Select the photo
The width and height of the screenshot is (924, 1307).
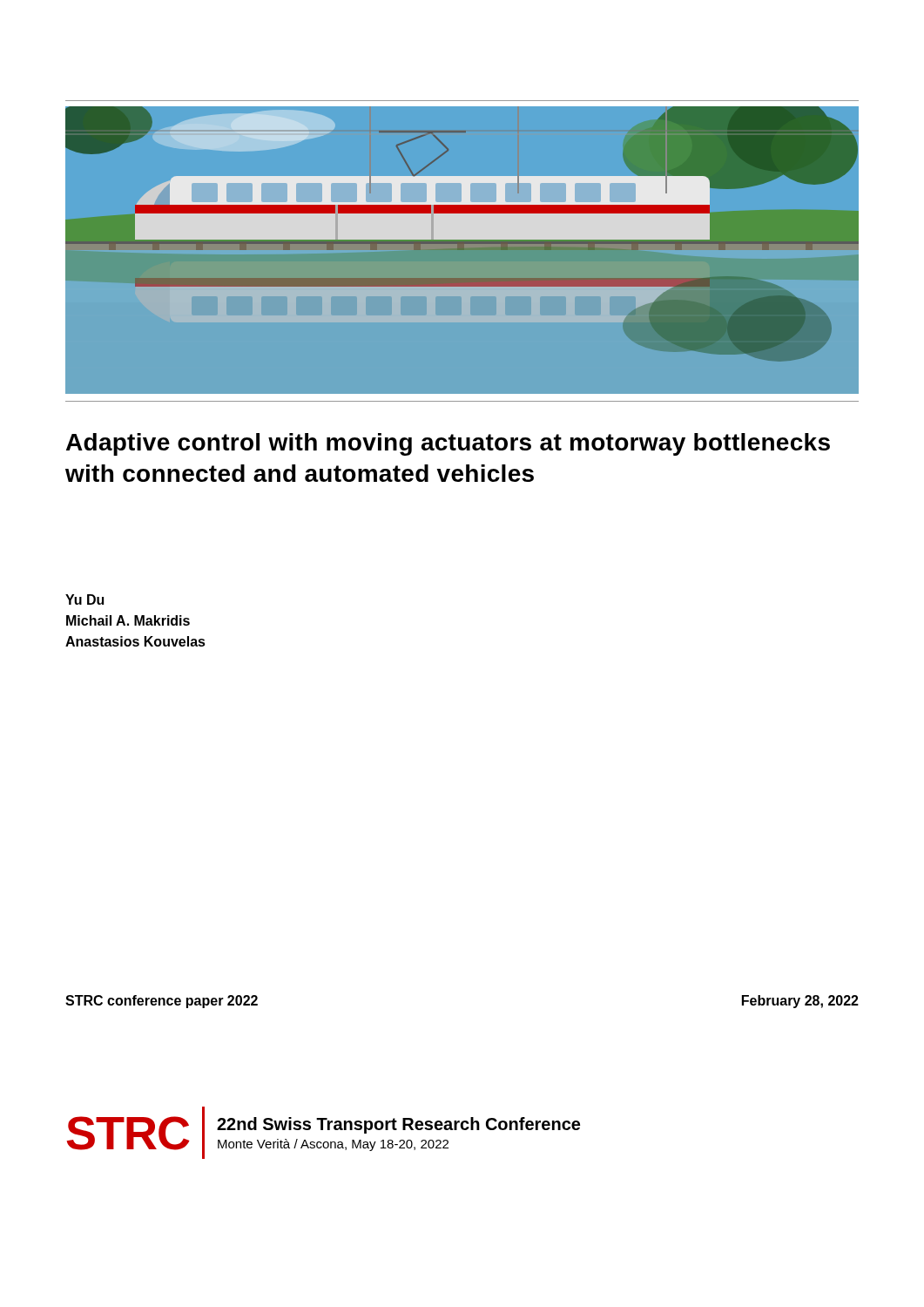coord(462,250)
